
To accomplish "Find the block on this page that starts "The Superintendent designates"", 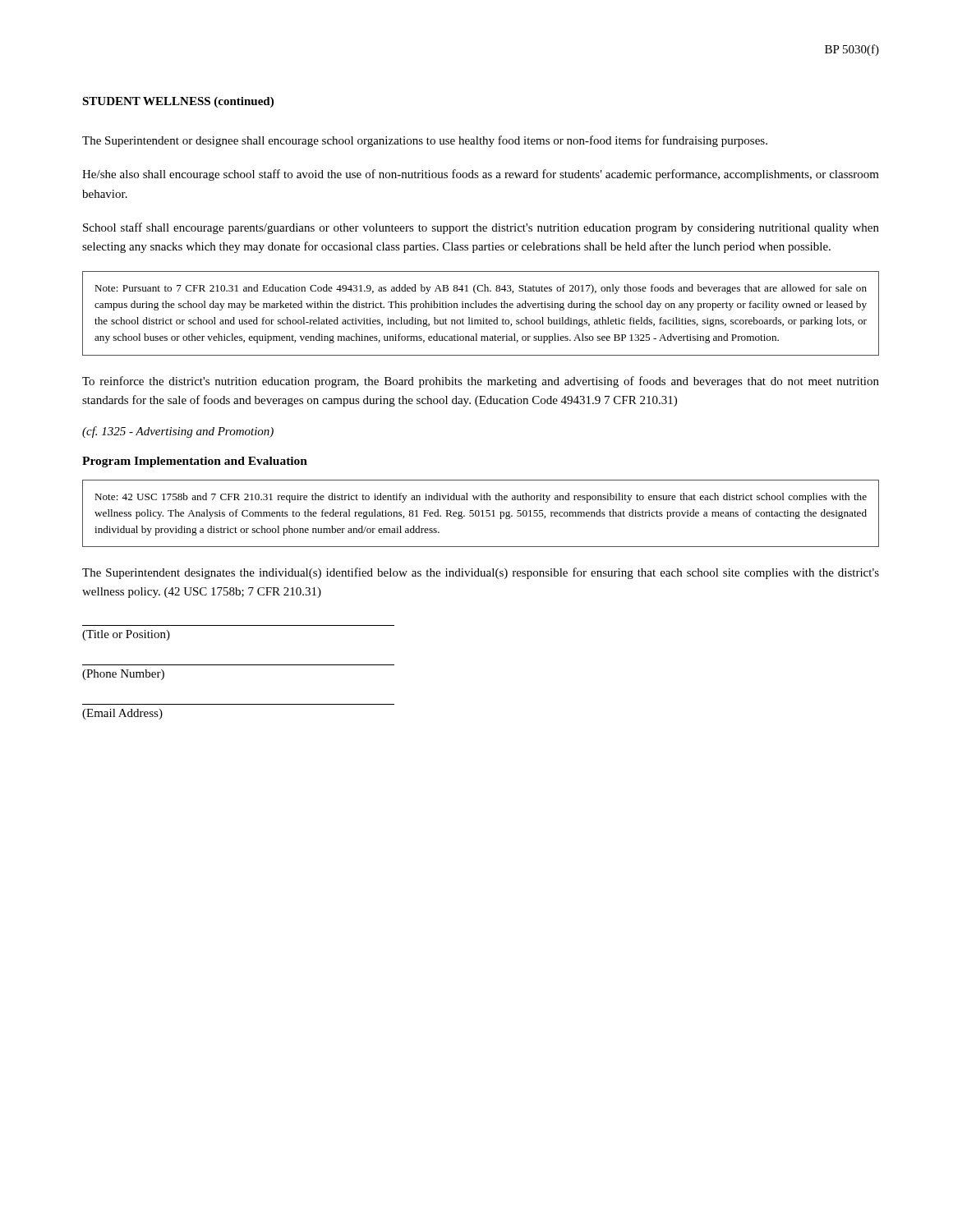I will click(481, 582).
